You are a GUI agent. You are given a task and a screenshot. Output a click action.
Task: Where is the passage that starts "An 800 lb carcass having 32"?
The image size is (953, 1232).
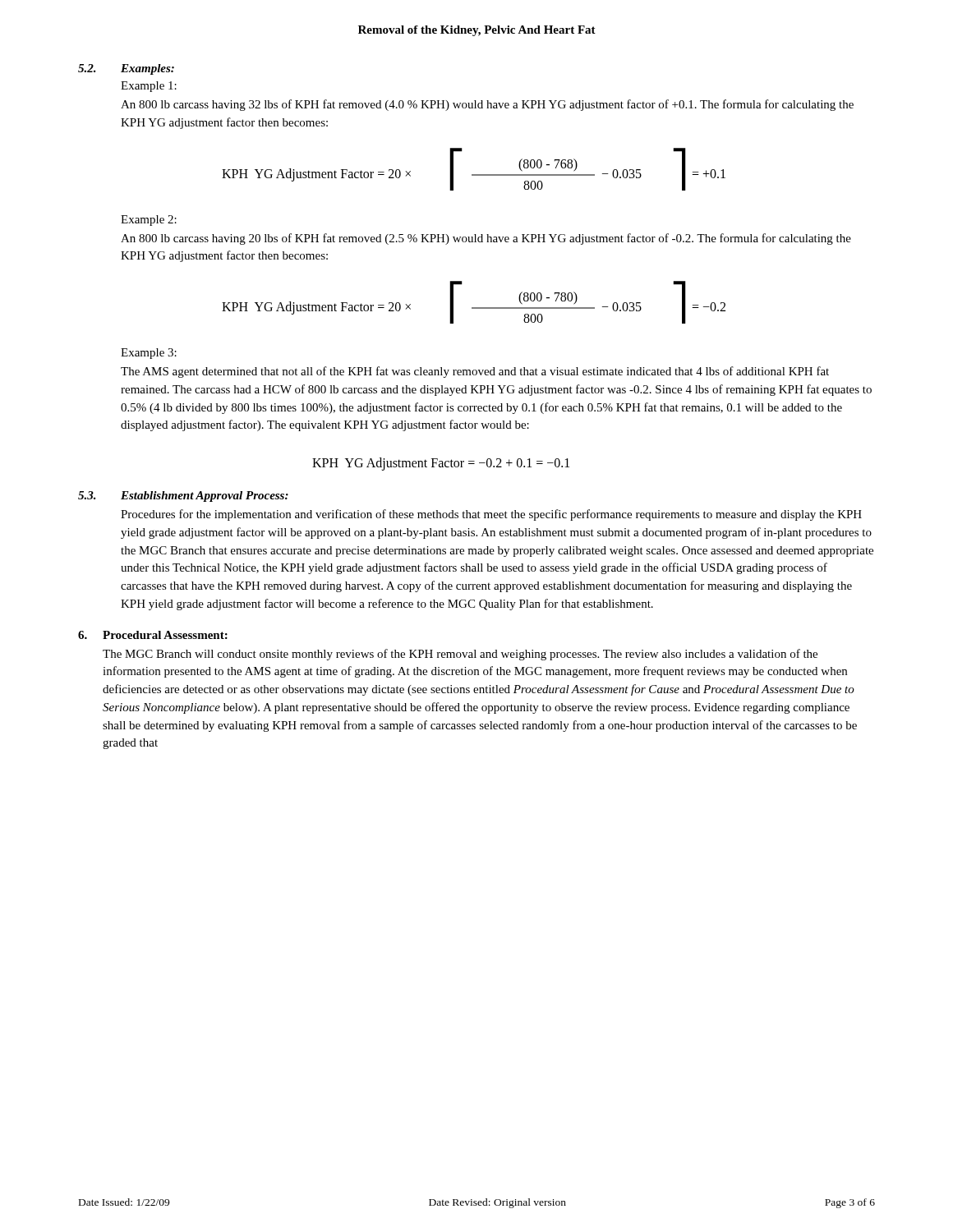[487, 113]
